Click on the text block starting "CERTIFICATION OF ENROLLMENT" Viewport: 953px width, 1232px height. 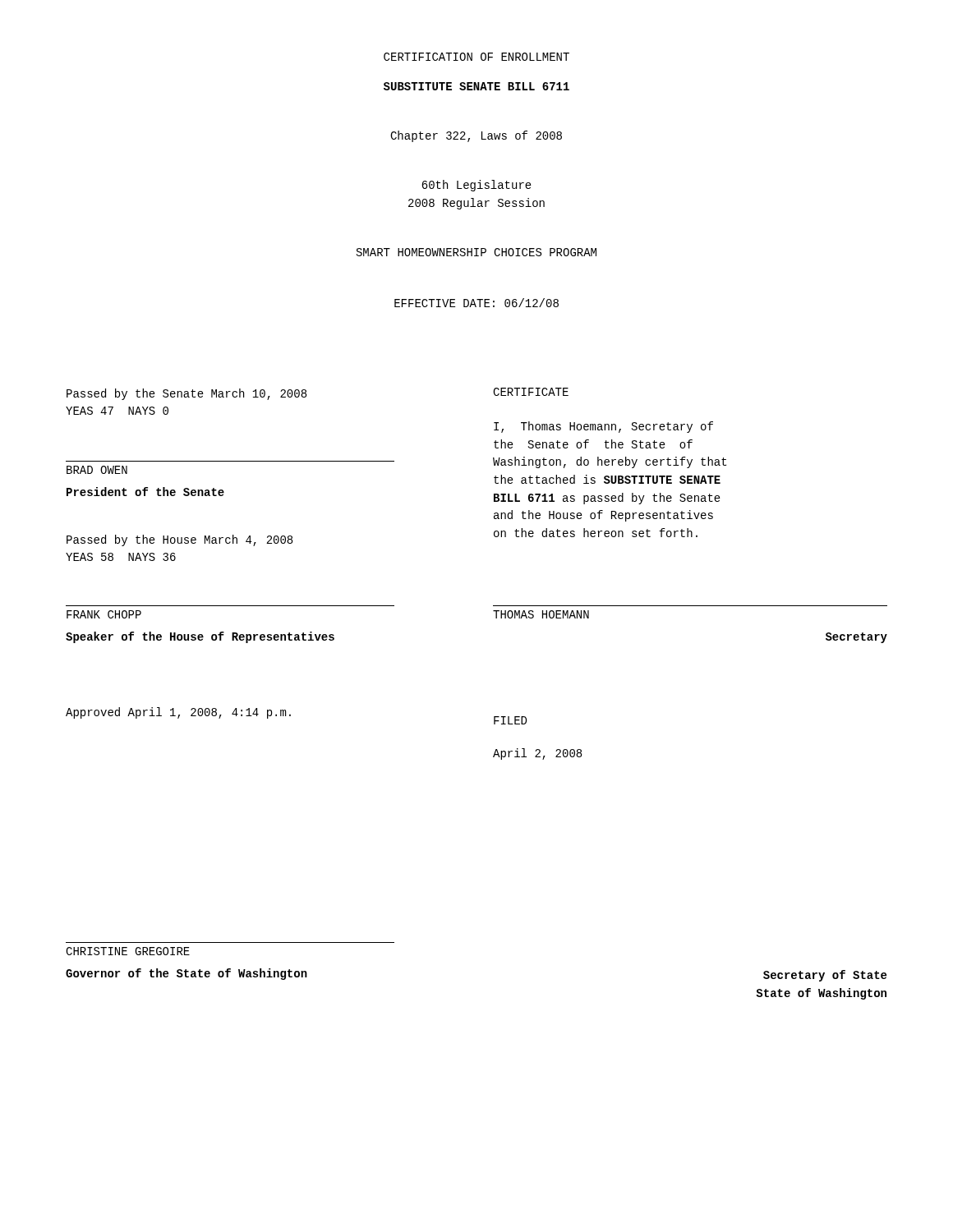pos(476,57)
